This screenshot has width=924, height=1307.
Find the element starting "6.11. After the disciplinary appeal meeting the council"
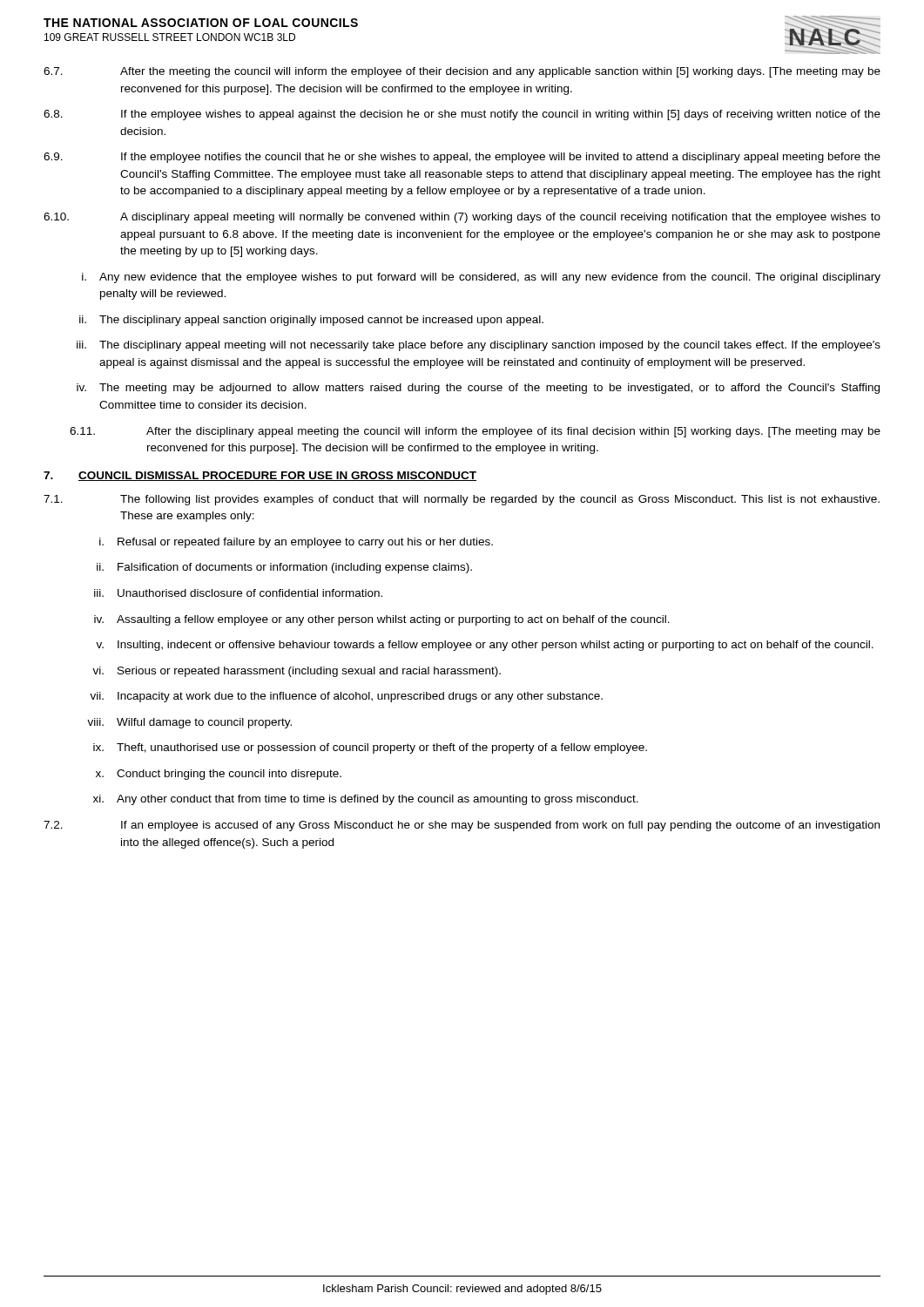[475, 439]
